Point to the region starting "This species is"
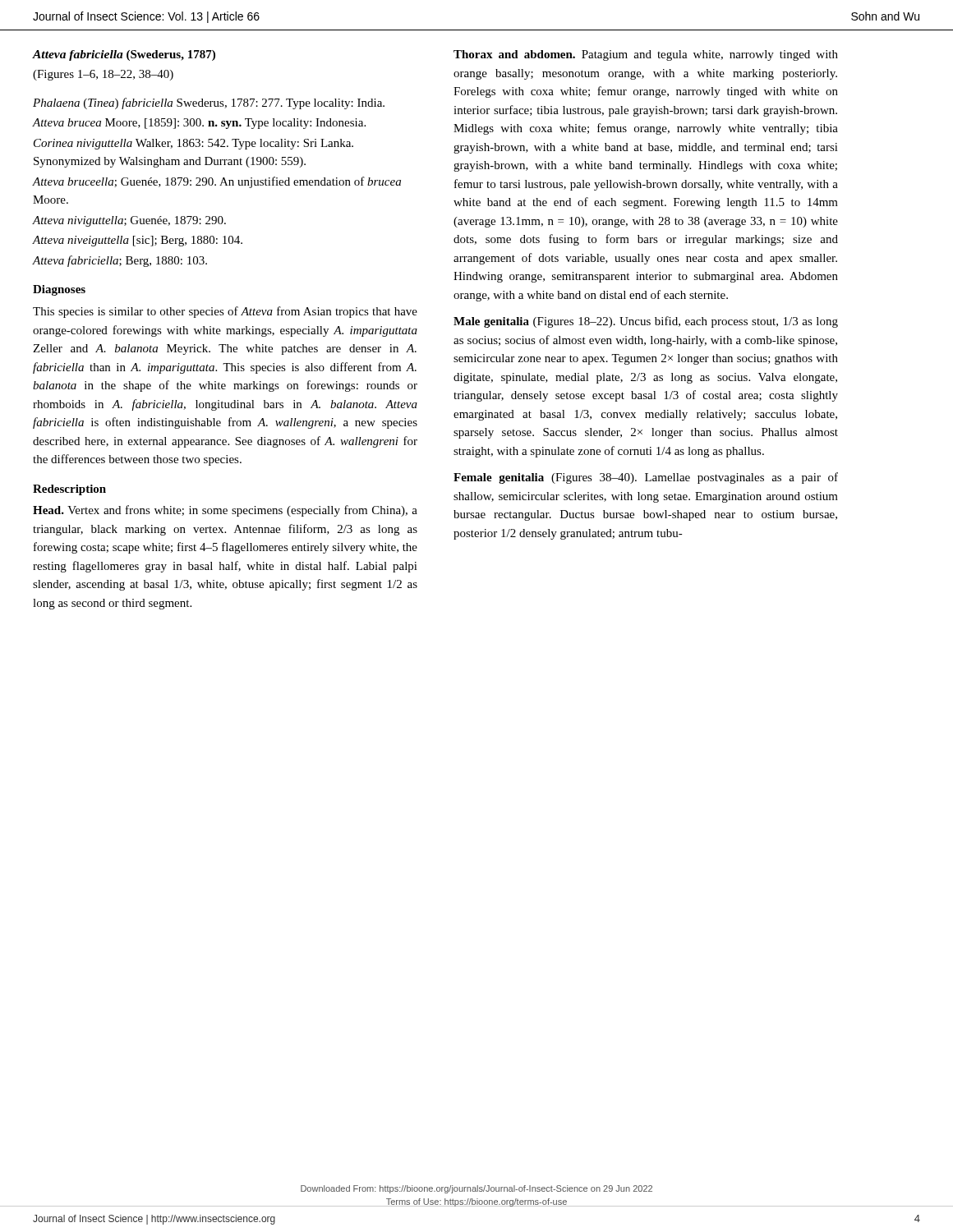 coord(225,385)
